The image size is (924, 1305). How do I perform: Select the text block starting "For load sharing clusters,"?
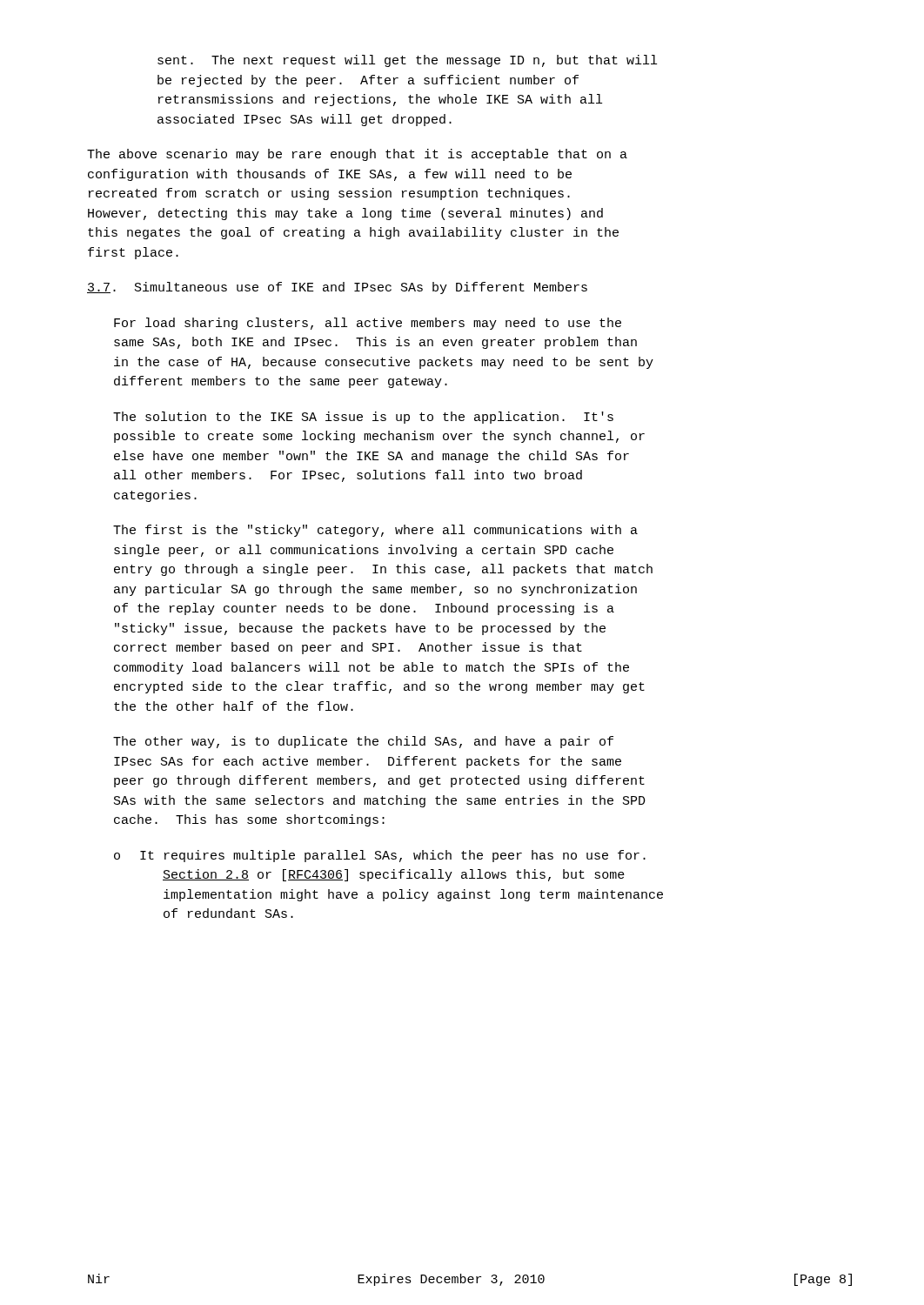pyautogui.click(x=383, y=353)
